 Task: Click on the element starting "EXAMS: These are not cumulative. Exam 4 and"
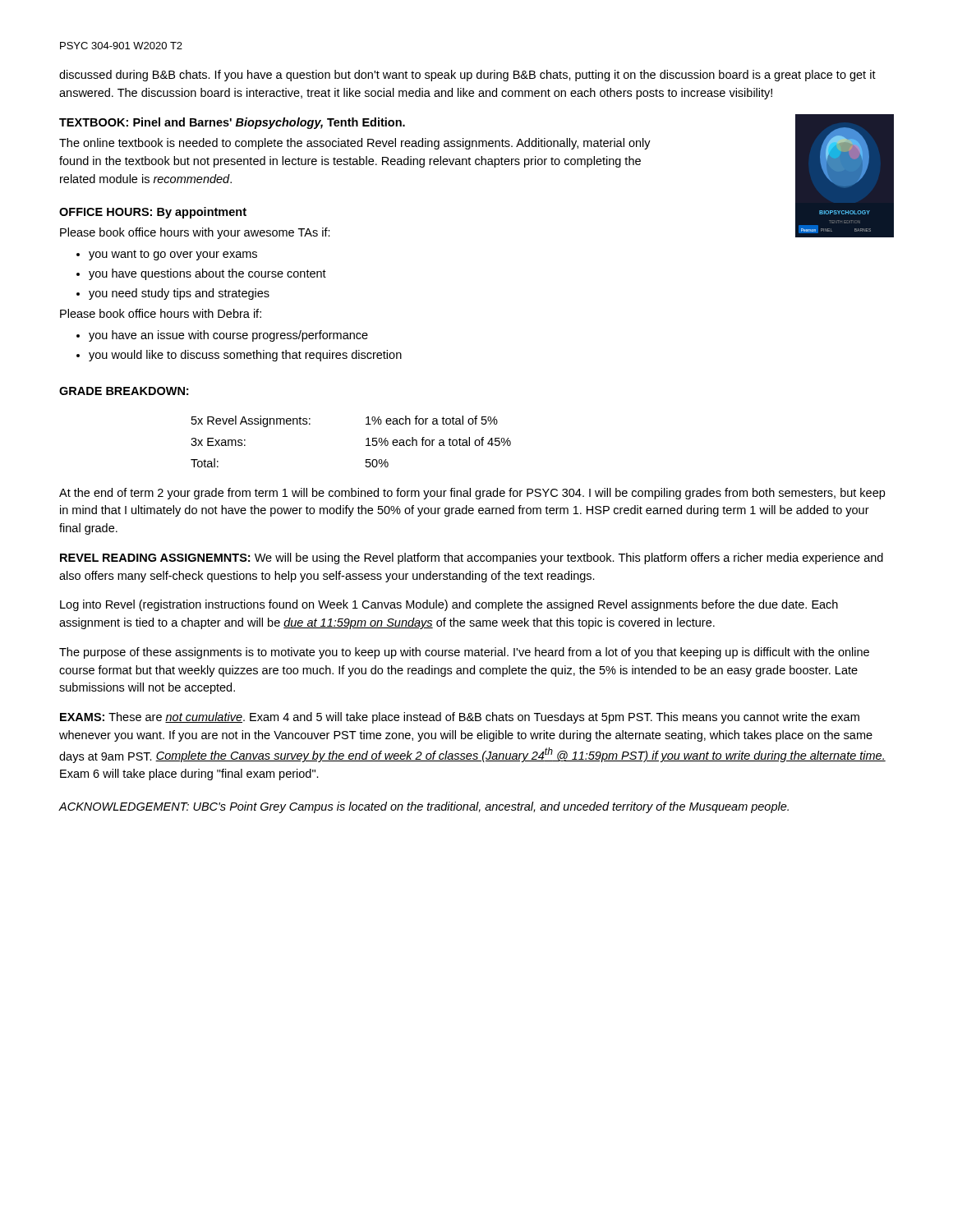[x=472, y=745]
